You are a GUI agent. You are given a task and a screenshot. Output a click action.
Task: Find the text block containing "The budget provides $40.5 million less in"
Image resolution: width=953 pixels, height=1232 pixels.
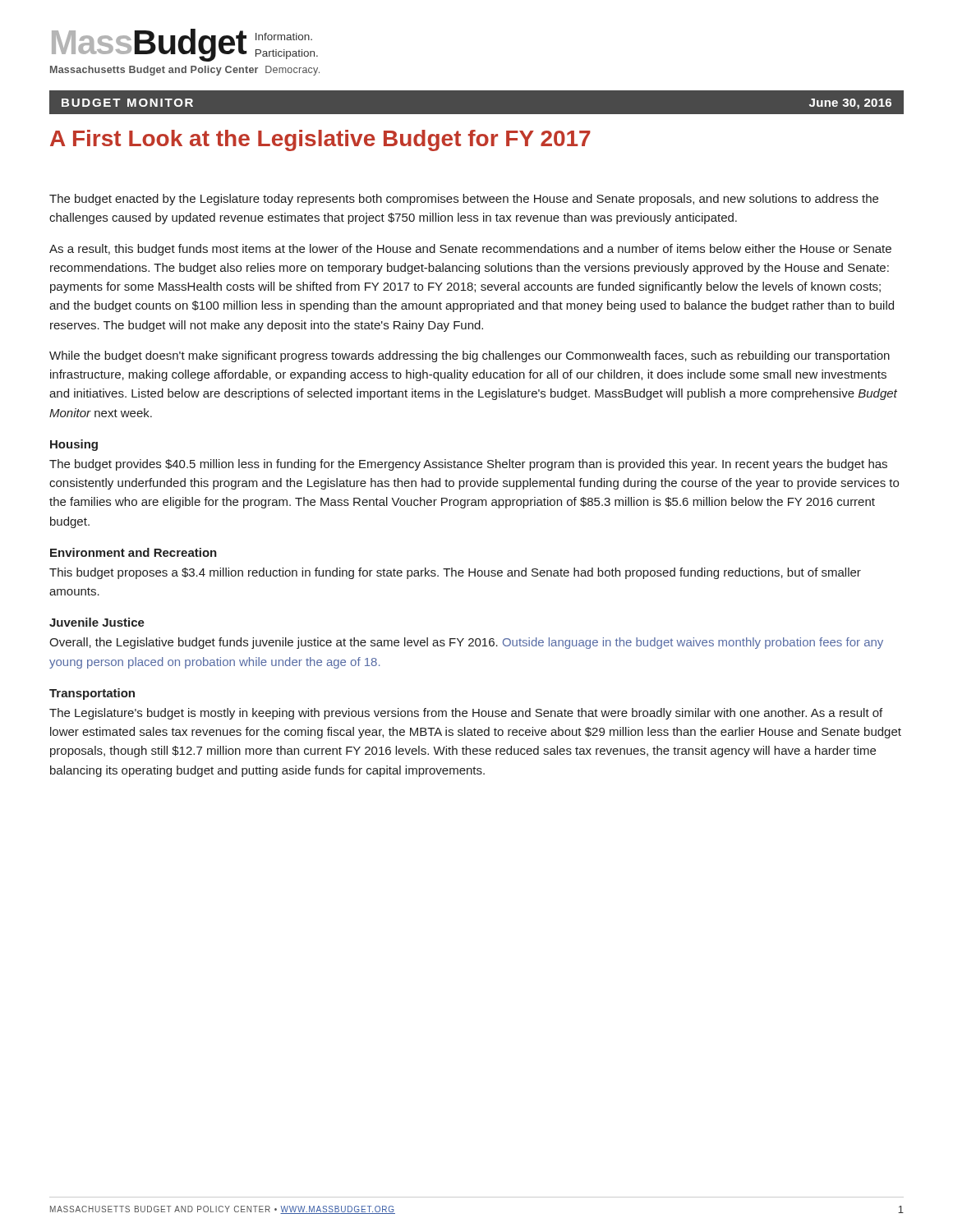coord(474,492)
